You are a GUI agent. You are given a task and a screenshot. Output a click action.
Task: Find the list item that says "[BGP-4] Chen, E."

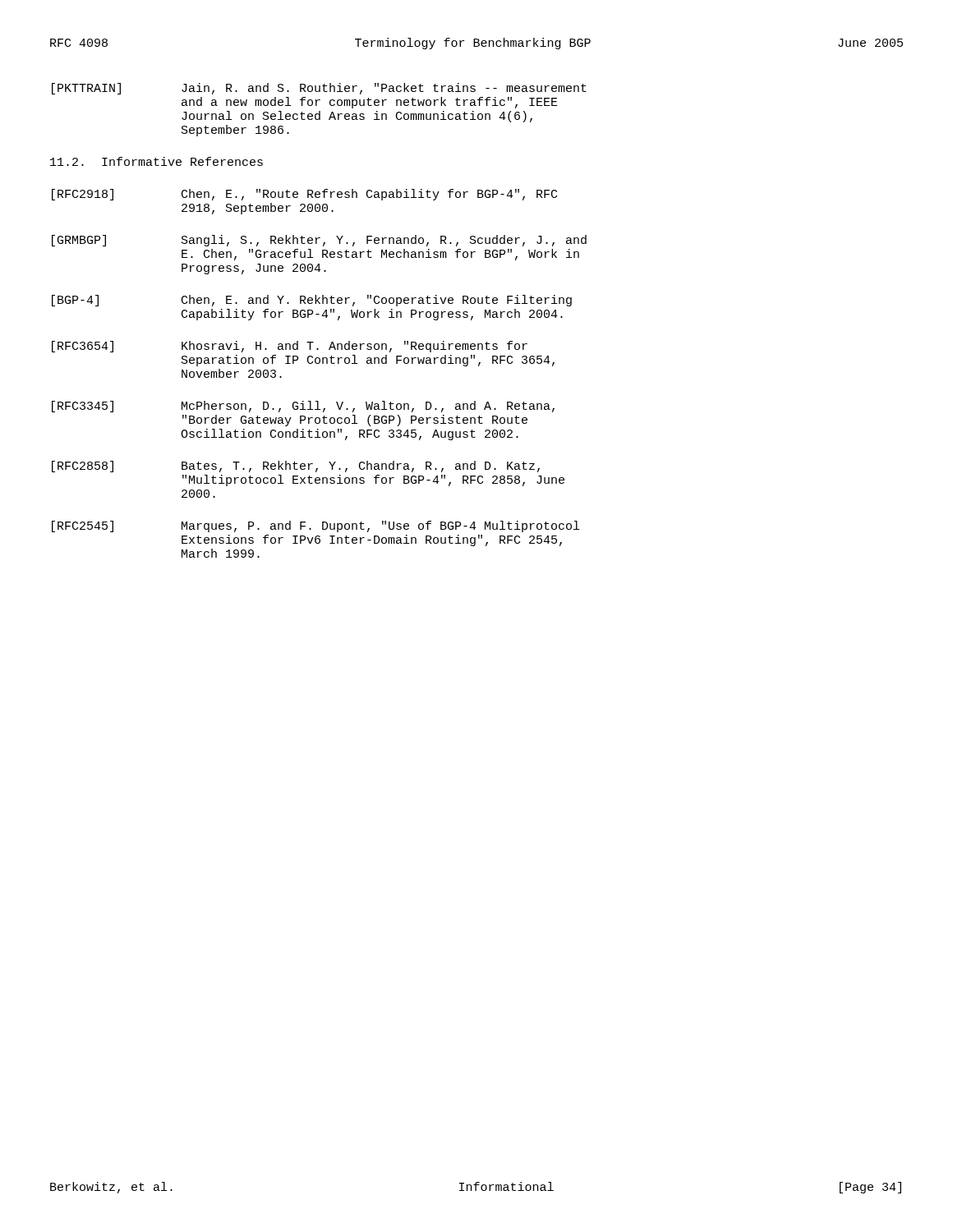tap(476, 308)
